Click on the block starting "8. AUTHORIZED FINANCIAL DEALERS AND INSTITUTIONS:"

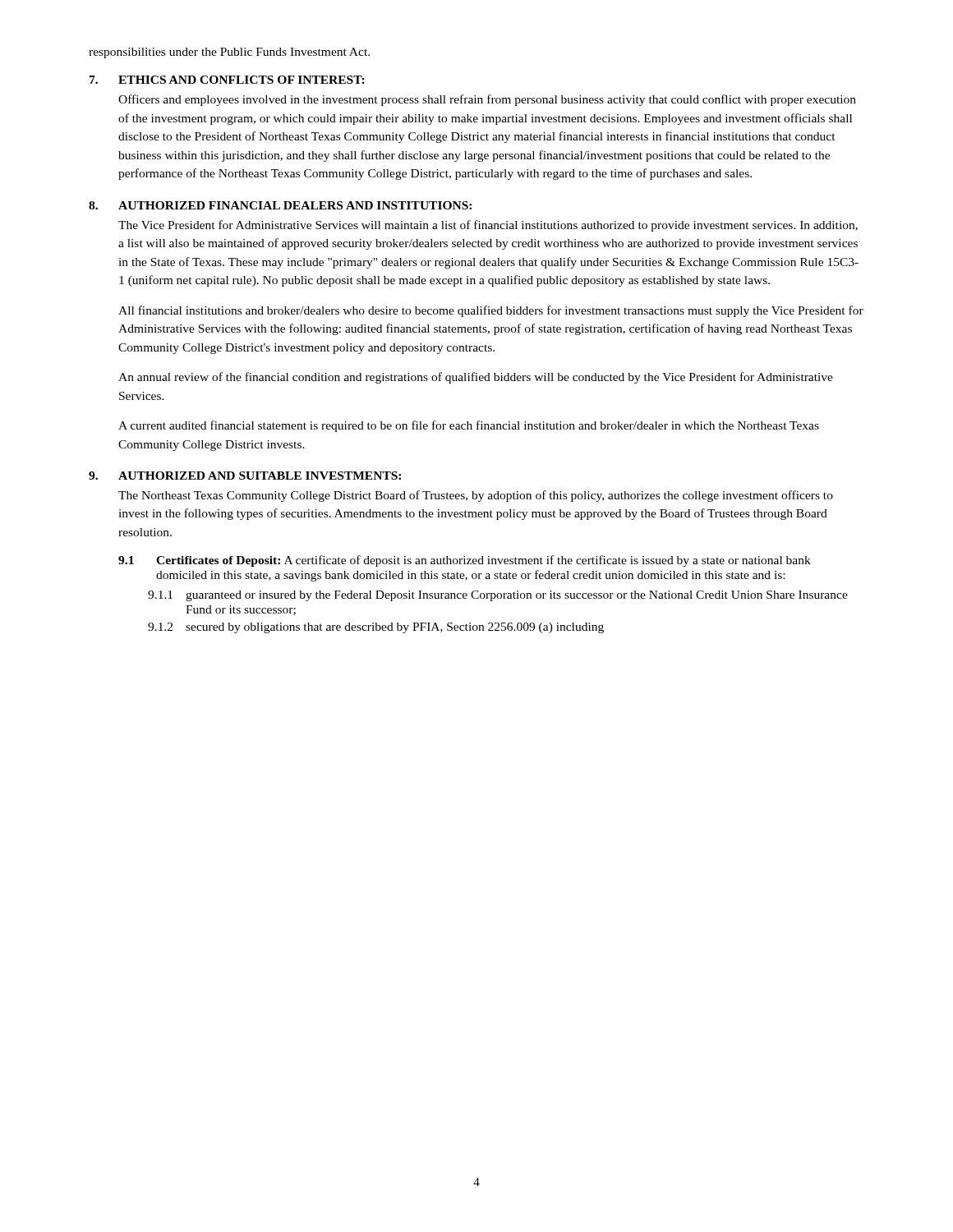pyautogui.click(x=281, y=205)
